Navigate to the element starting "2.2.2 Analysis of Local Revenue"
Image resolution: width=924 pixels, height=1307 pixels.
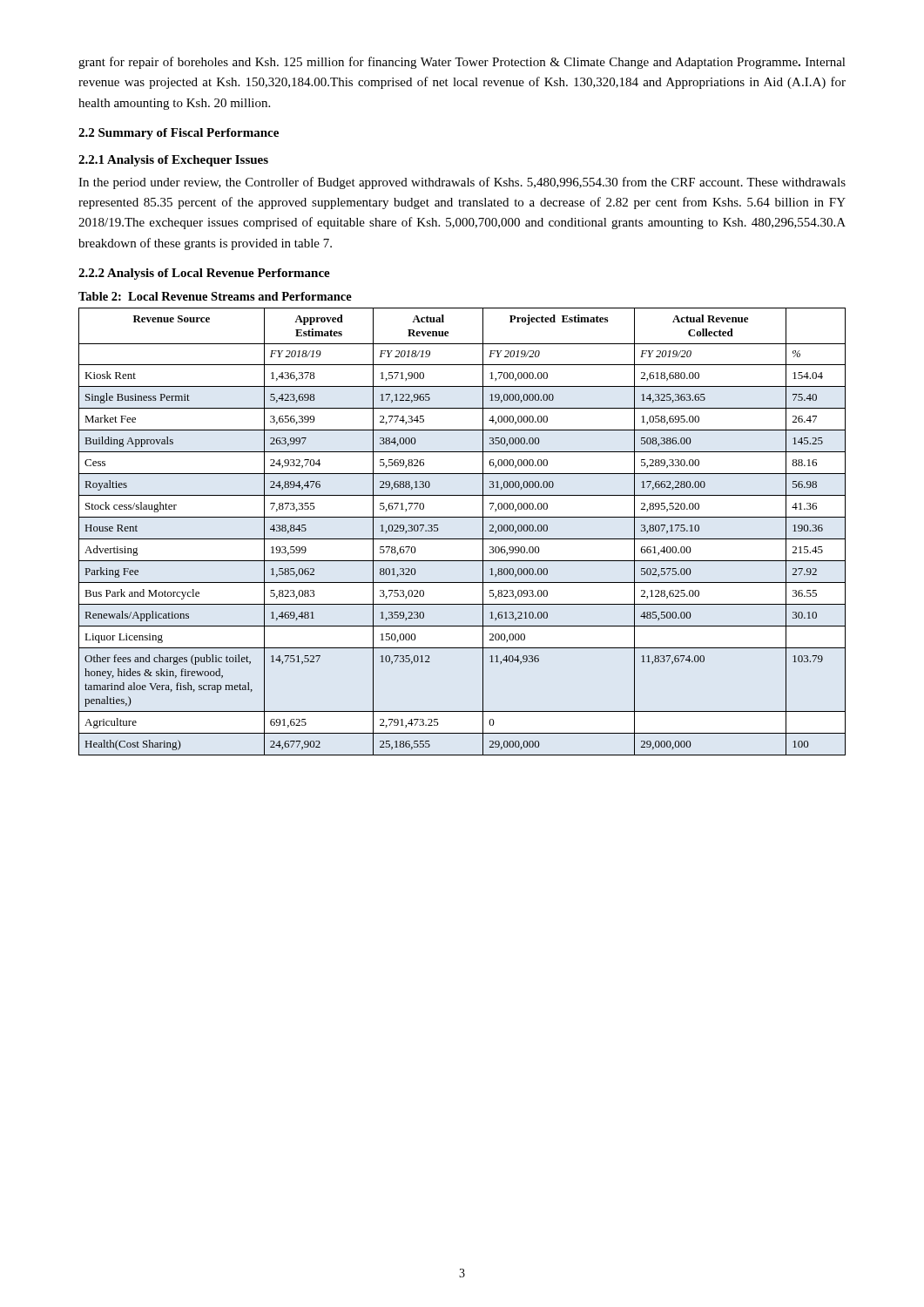[204, 273]
